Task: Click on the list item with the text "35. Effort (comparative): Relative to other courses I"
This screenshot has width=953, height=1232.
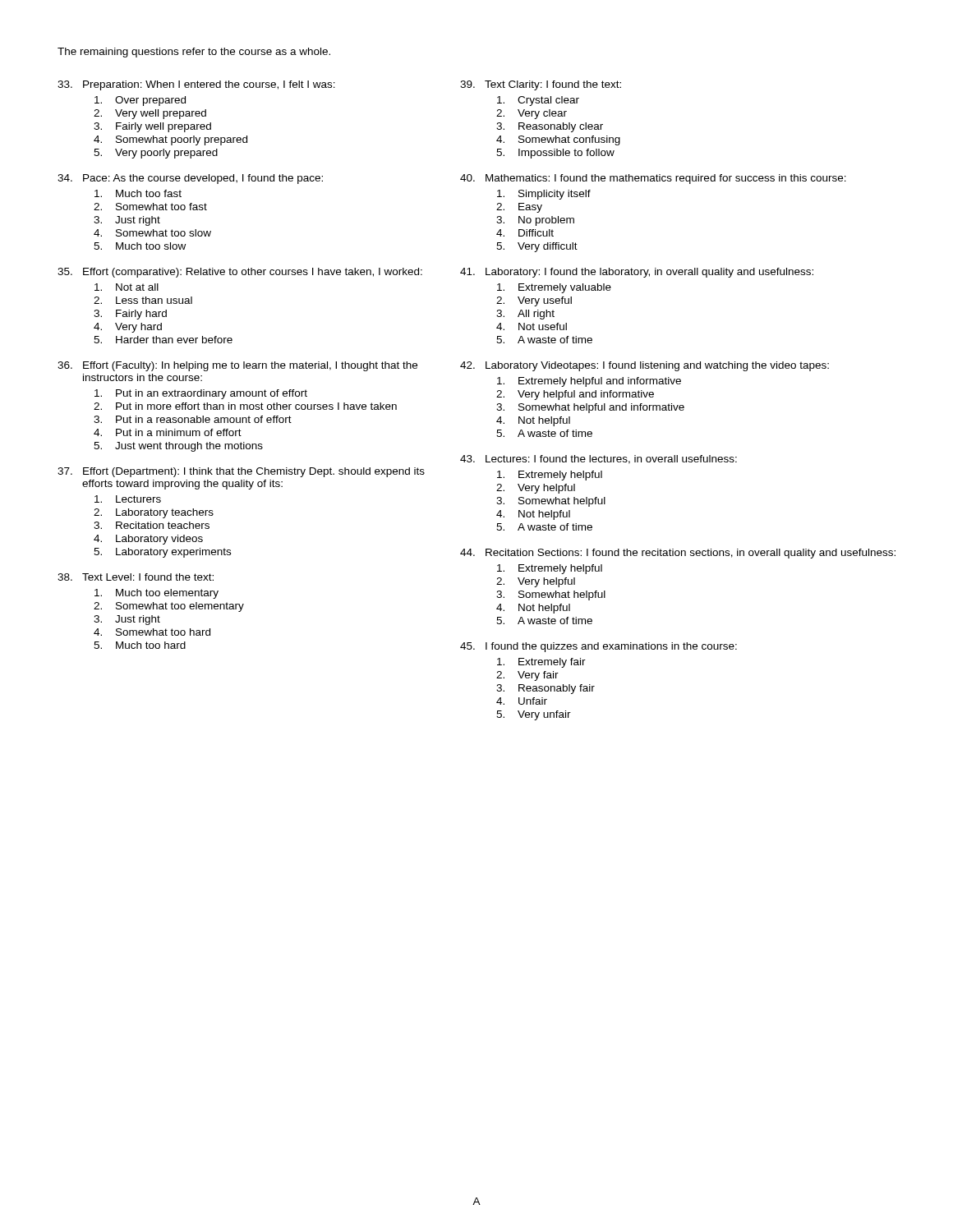Action: 240,273
